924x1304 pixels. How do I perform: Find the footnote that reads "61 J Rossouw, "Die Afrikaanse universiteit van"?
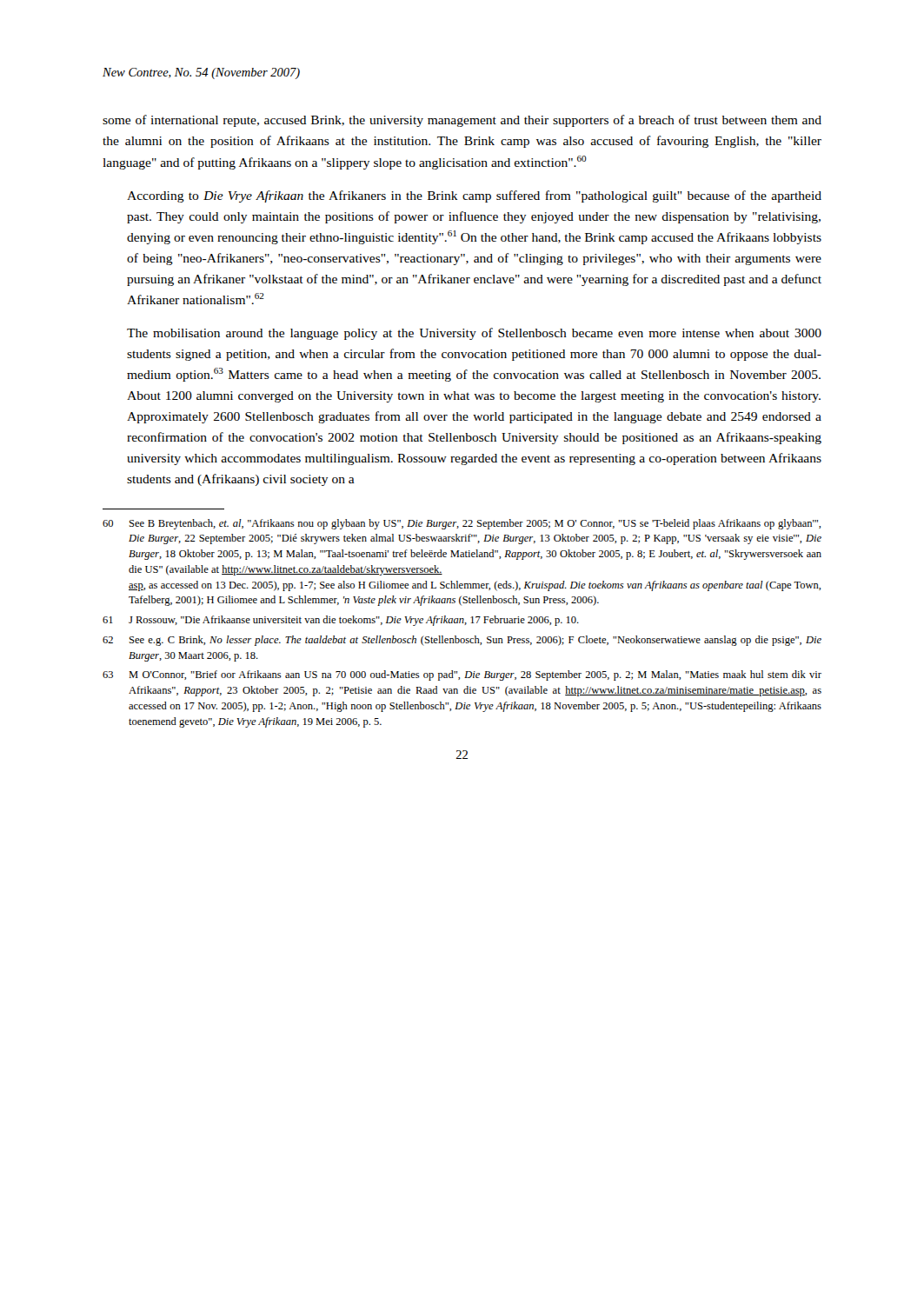(x=462, y=621)
